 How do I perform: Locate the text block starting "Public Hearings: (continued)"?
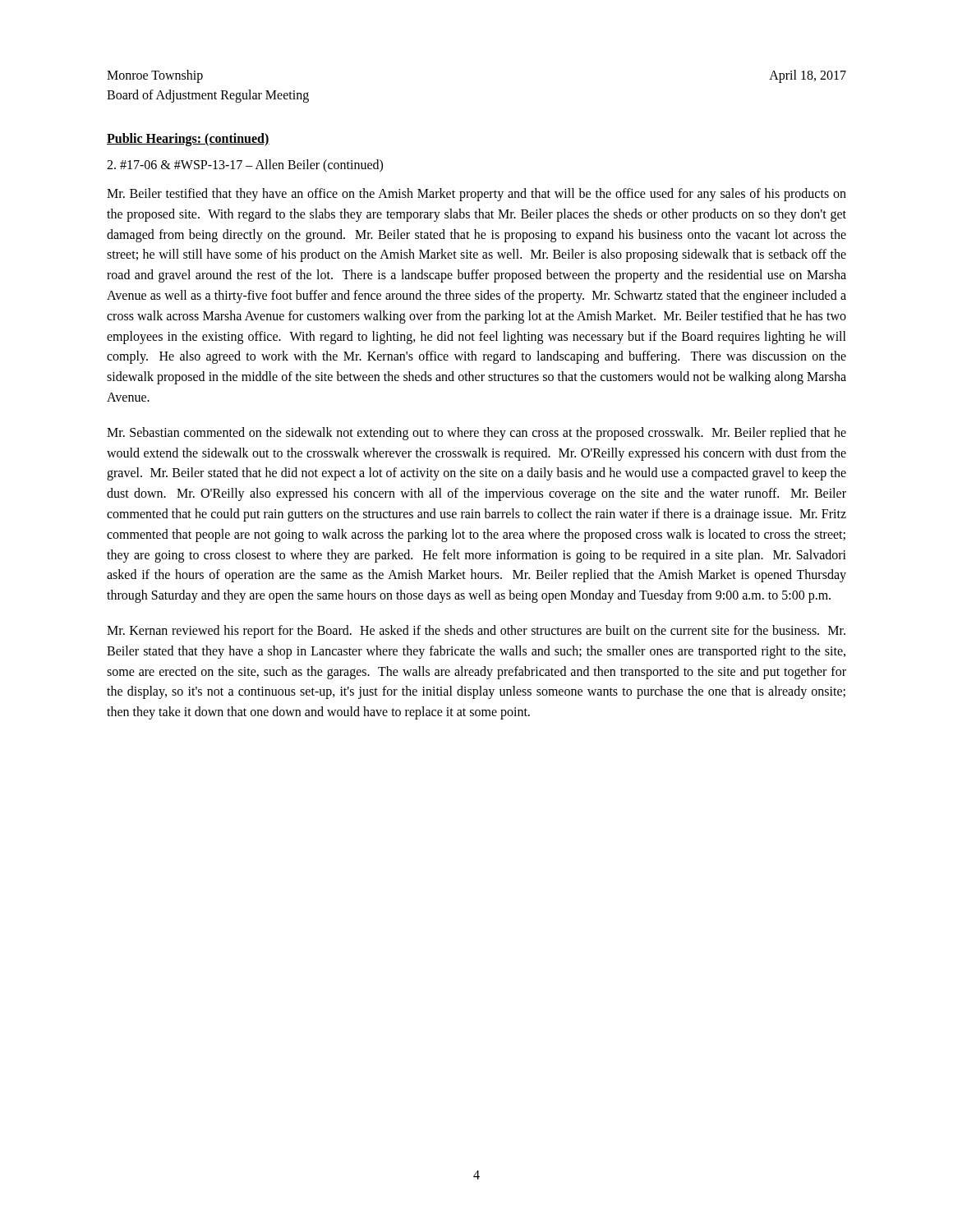click(x=188, y=138)
